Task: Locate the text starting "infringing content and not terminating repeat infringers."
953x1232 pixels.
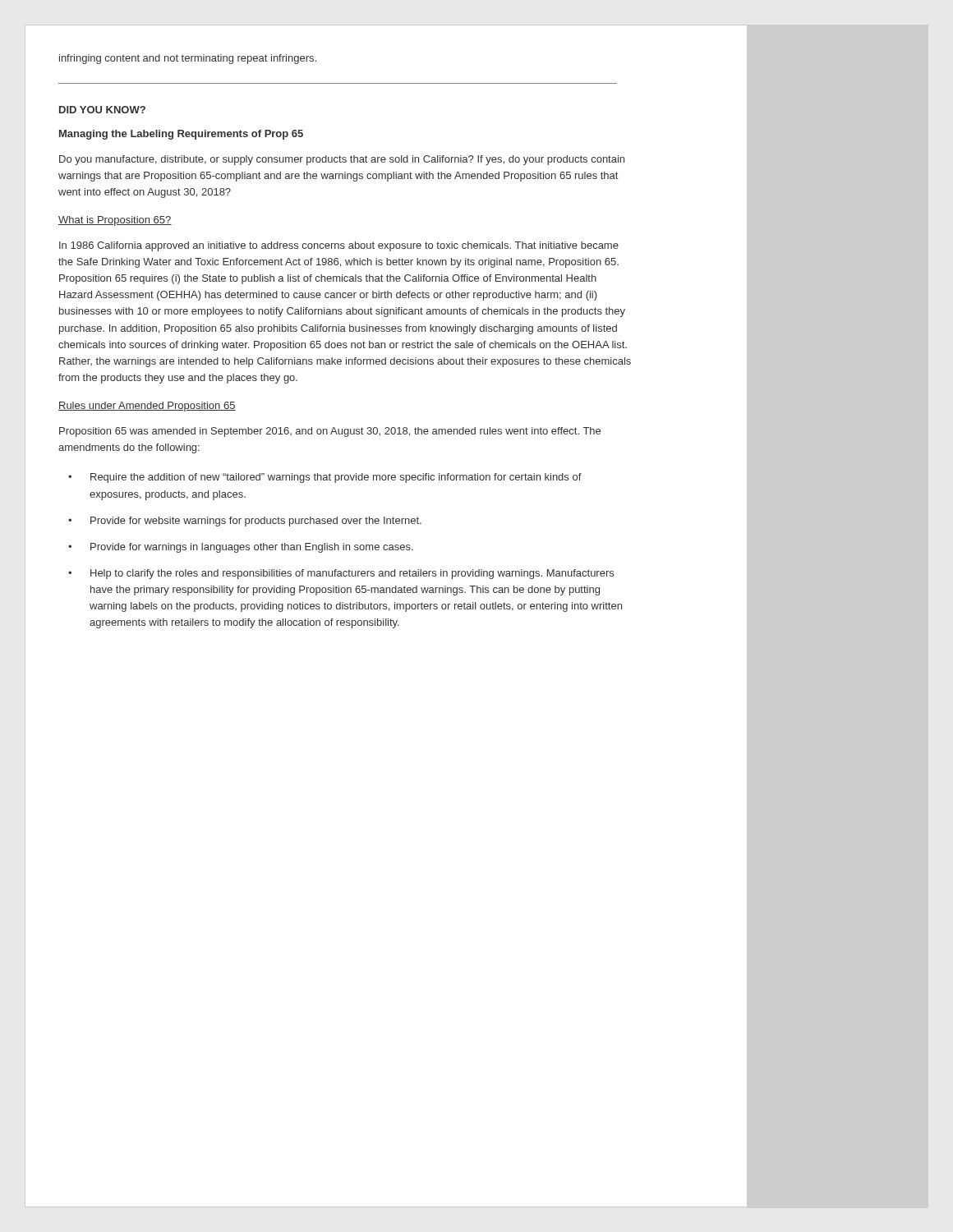Action: click(188, 59)
